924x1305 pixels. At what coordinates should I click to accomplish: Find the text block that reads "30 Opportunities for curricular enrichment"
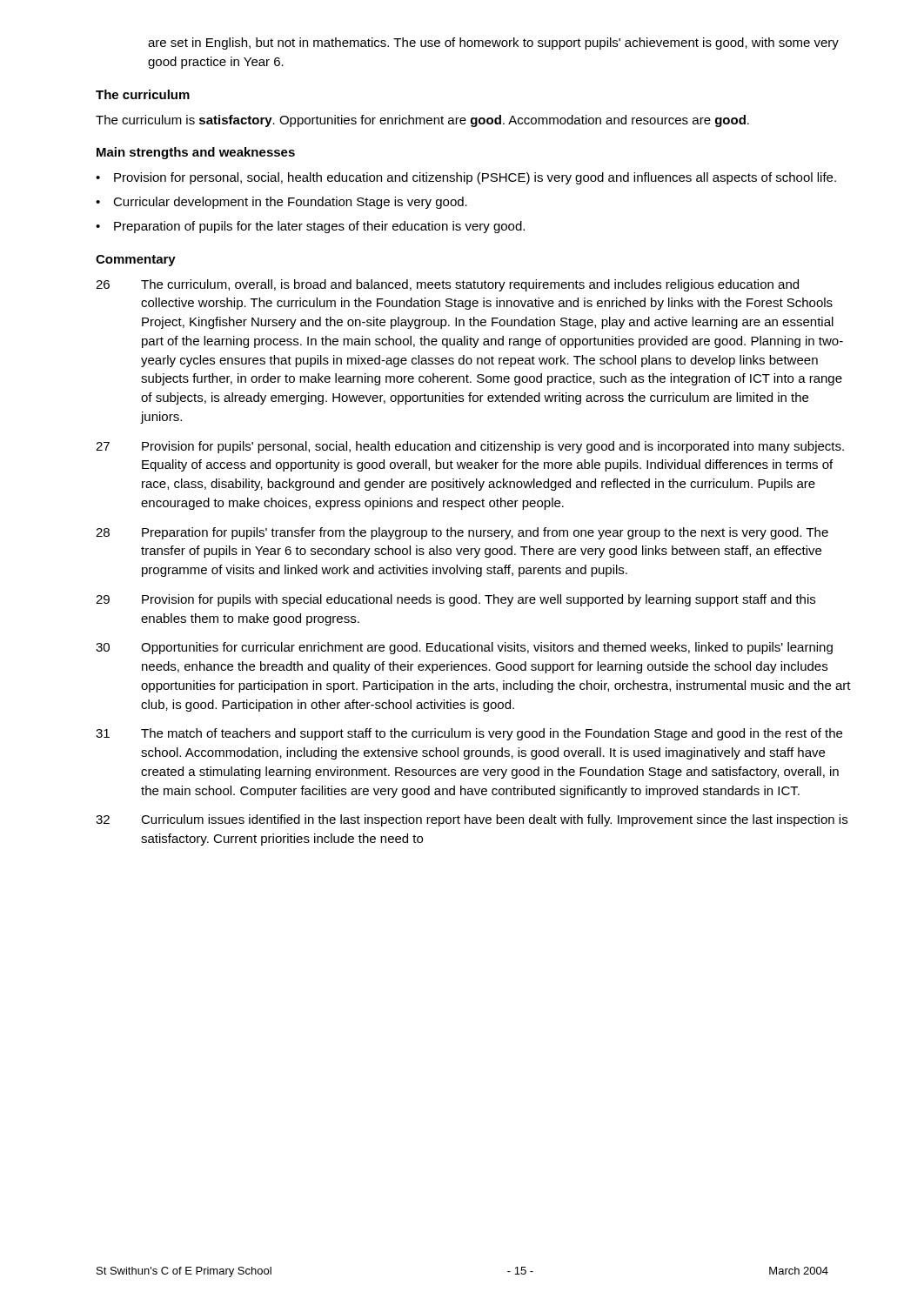pos(475,676)
